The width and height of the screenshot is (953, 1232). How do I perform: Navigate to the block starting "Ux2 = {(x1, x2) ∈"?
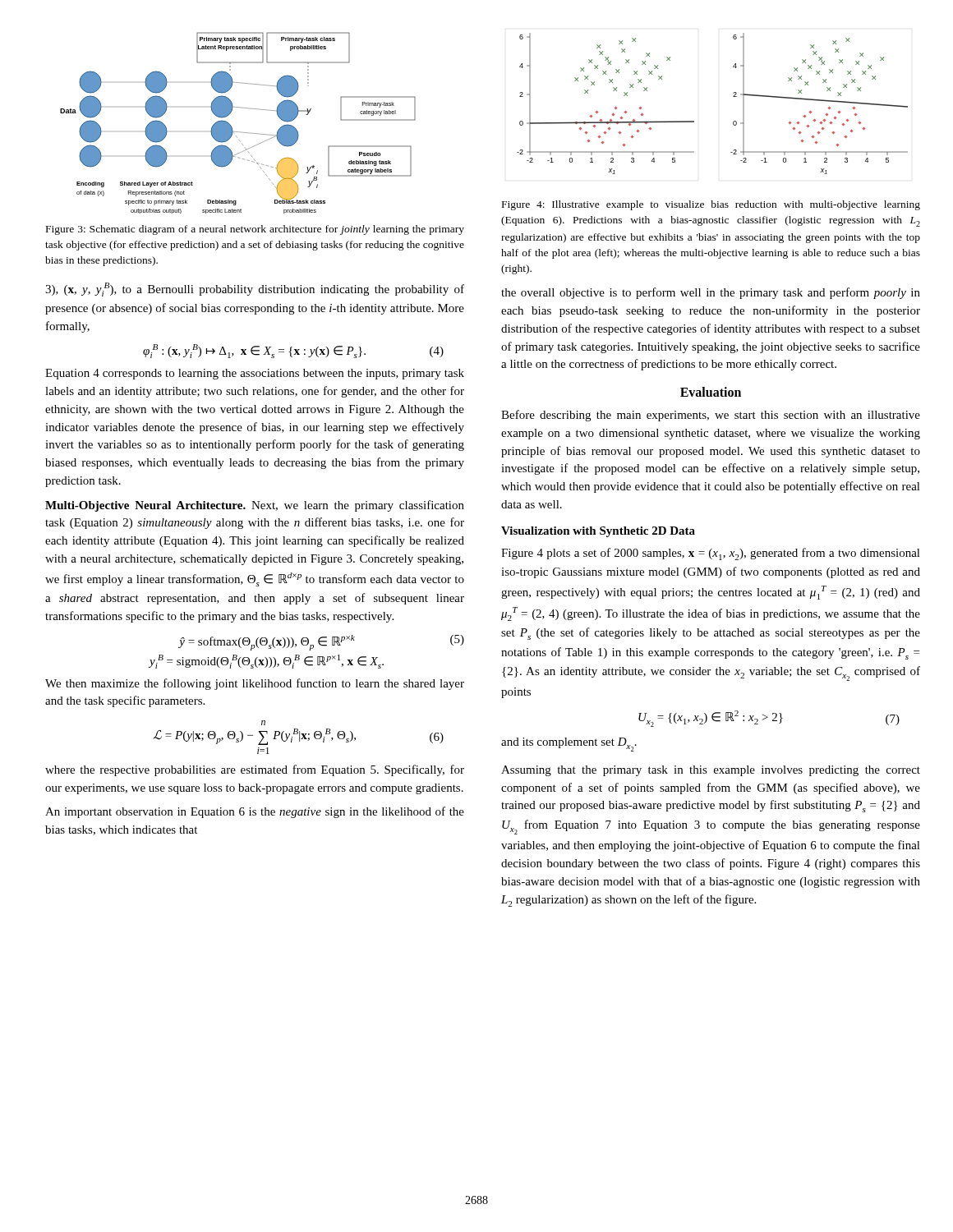(711, 719)
